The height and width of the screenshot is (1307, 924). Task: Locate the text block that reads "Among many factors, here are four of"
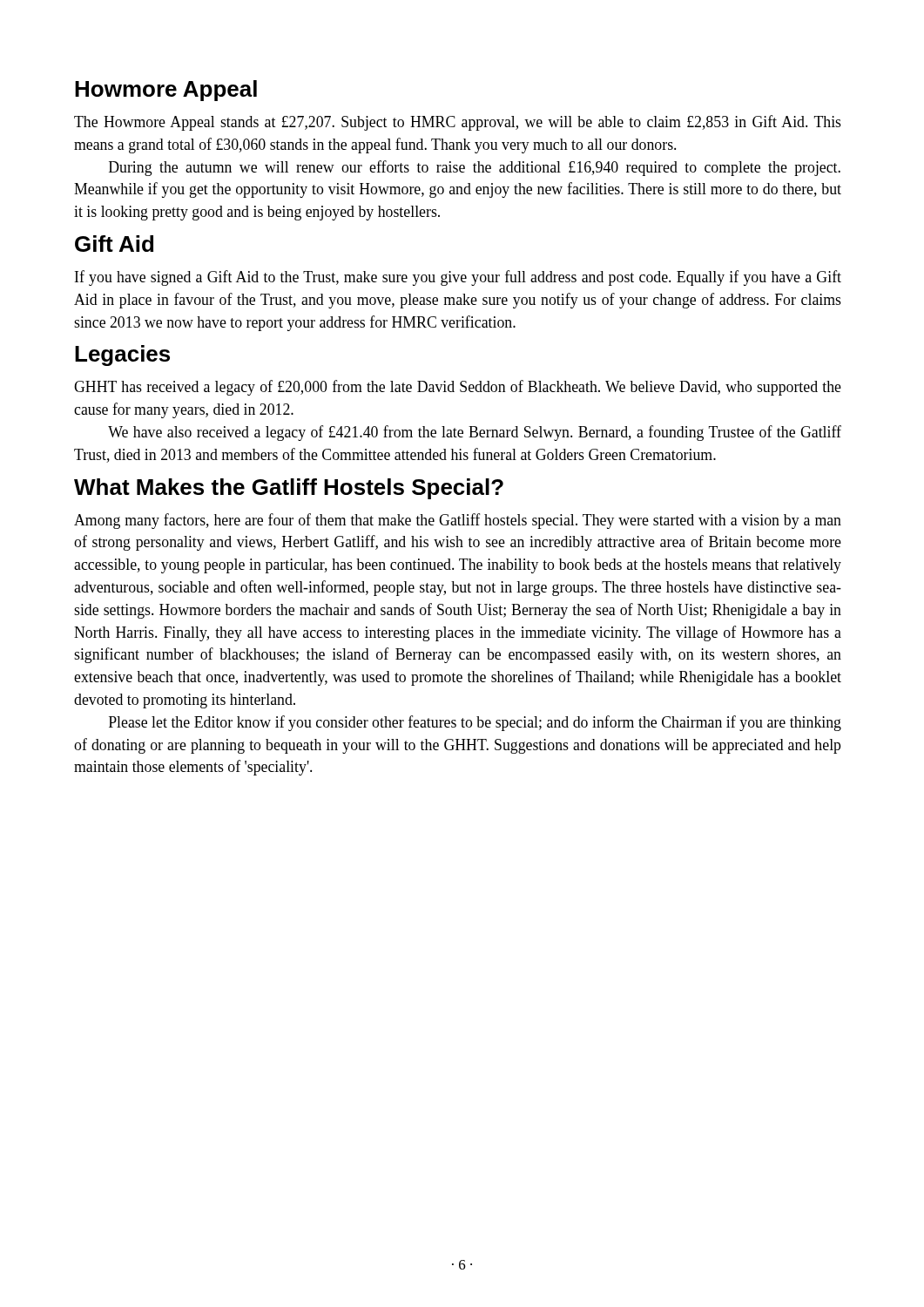[458, 644]
